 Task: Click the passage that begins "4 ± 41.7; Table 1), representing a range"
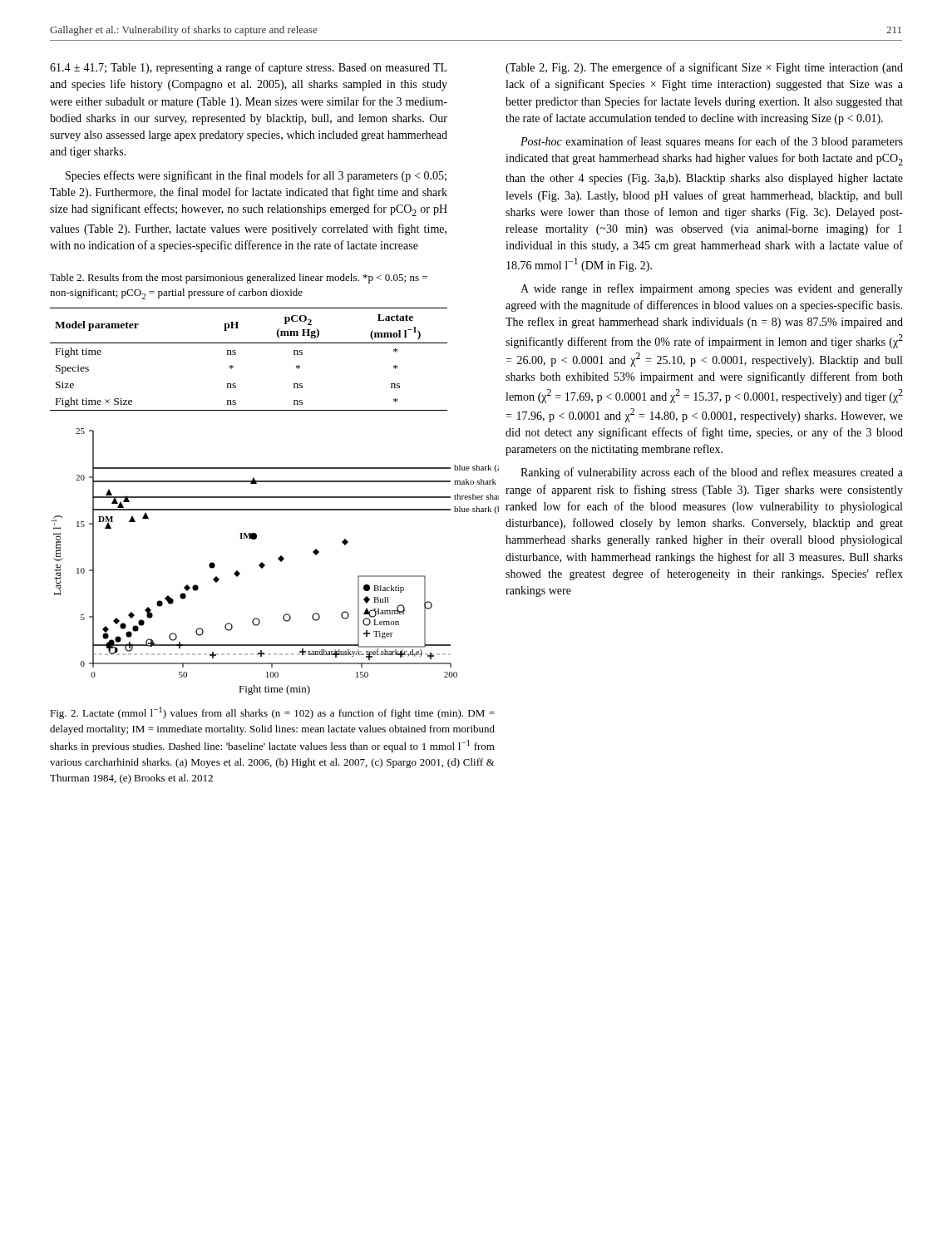(x=249, y=110)
